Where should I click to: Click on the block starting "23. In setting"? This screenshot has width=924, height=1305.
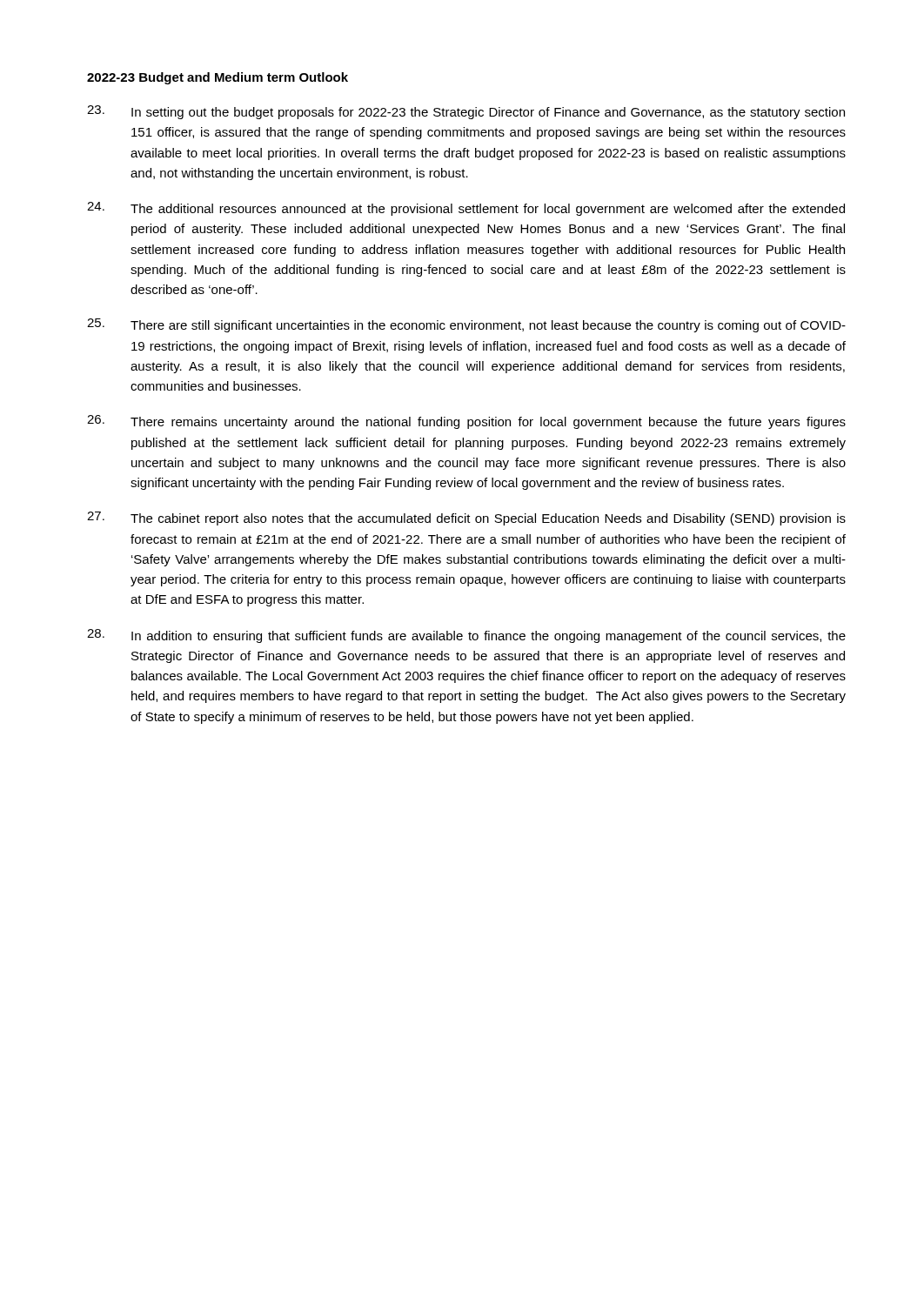click(x=466, y=142)
